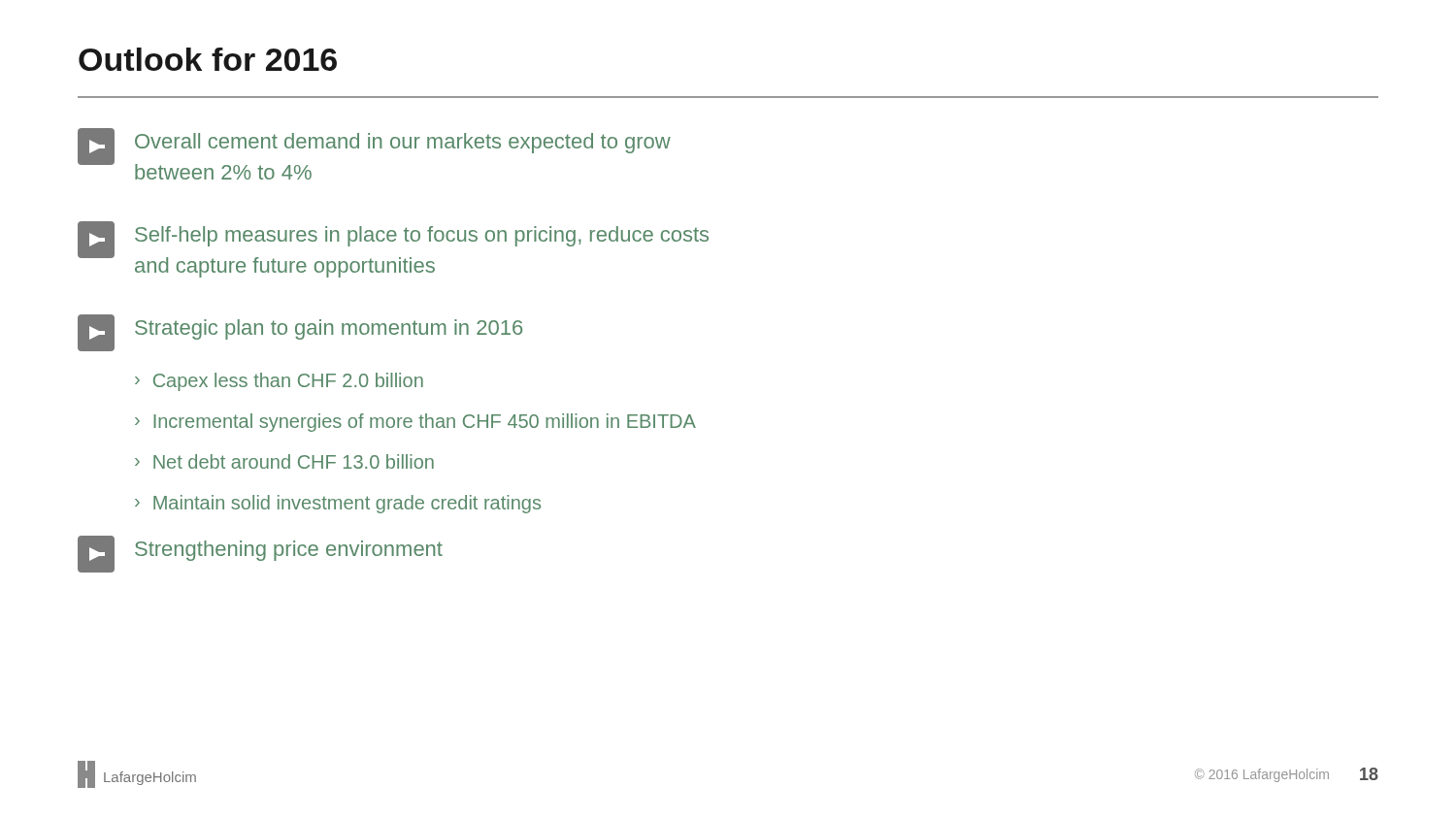Click on the list item that says "› Net debt around CHF 13.0 billion"
Image resolution: width=1456 pixels, height=819 pixels.
pos(284,462)
